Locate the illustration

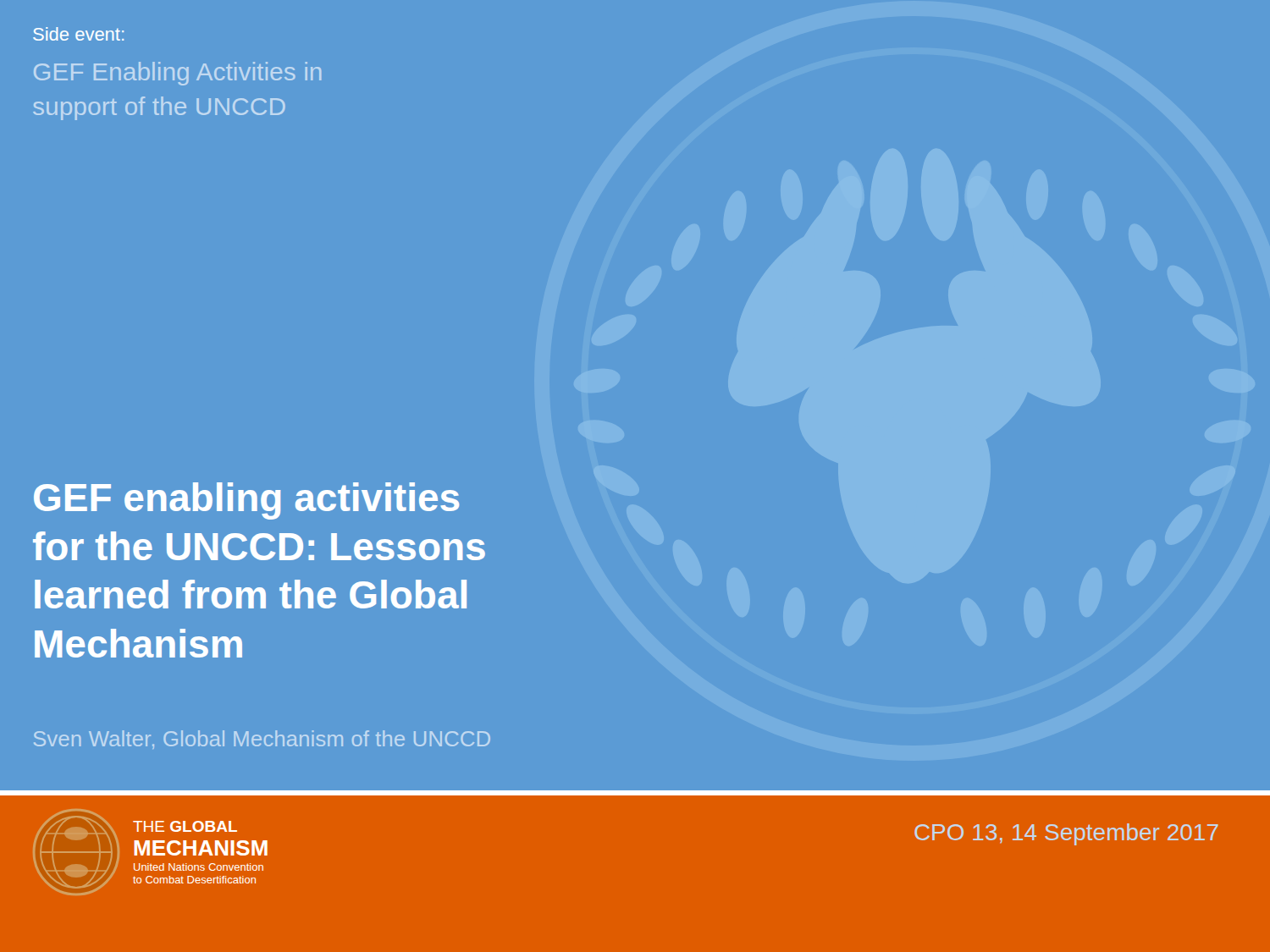click(897, 398)
